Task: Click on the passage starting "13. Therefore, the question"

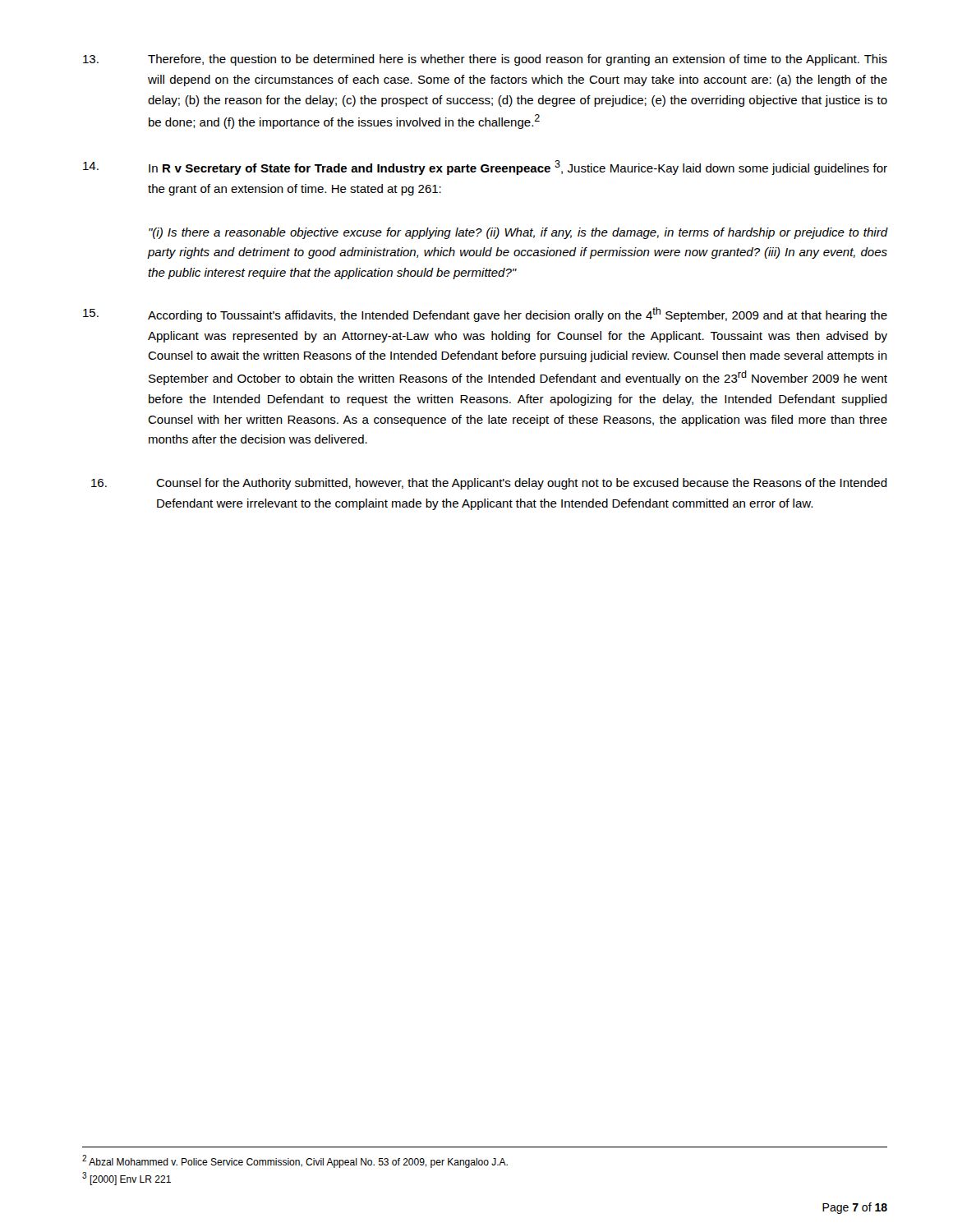Action: pos(485,91)
